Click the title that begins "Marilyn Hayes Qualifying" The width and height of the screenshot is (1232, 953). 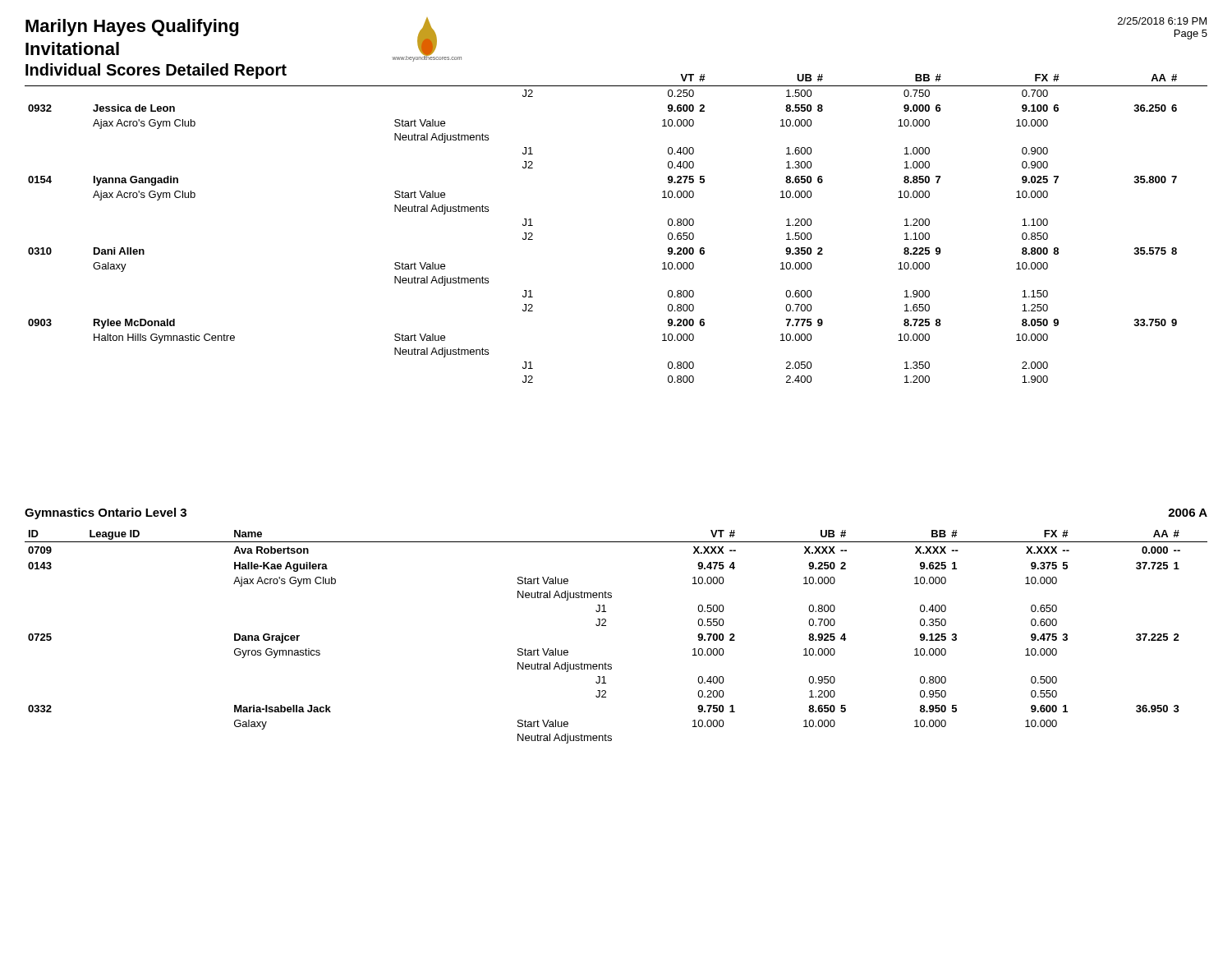[x=132, y=28]
